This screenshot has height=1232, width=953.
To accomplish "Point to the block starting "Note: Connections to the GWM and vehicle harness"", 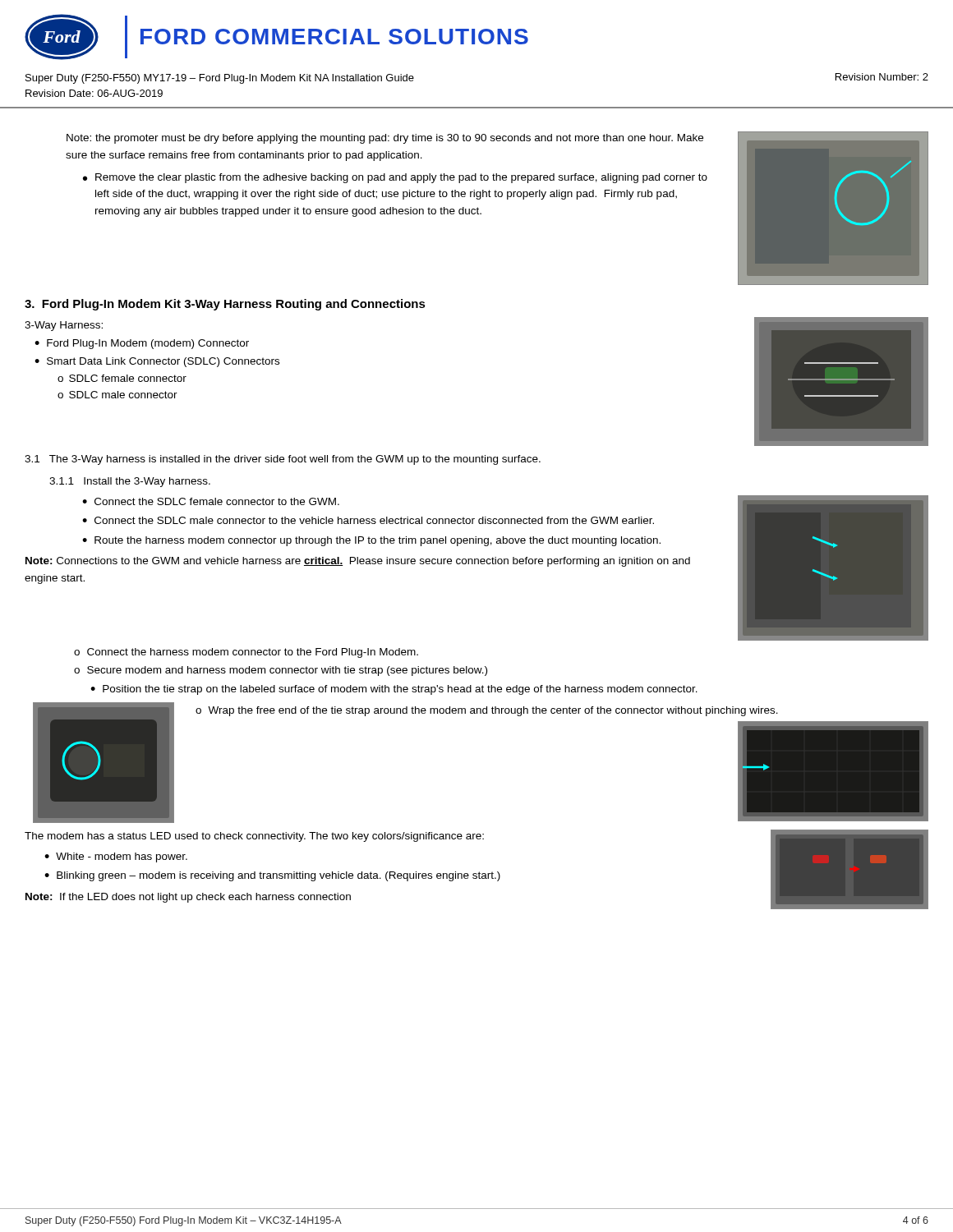I will (358, 569).
